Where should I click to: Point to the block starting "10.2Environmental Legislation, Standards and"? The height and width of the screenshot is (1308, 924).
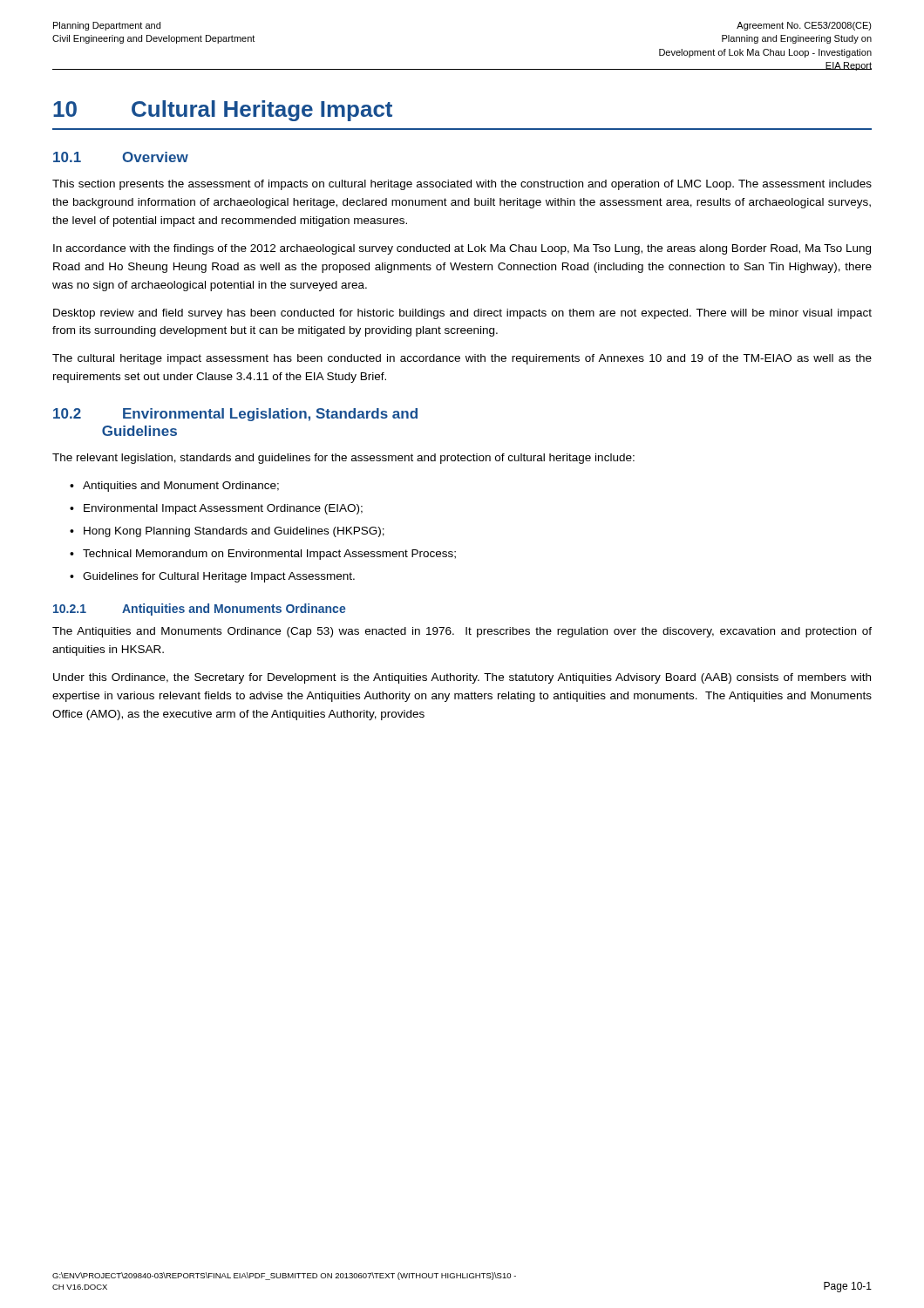coord(235,415)
